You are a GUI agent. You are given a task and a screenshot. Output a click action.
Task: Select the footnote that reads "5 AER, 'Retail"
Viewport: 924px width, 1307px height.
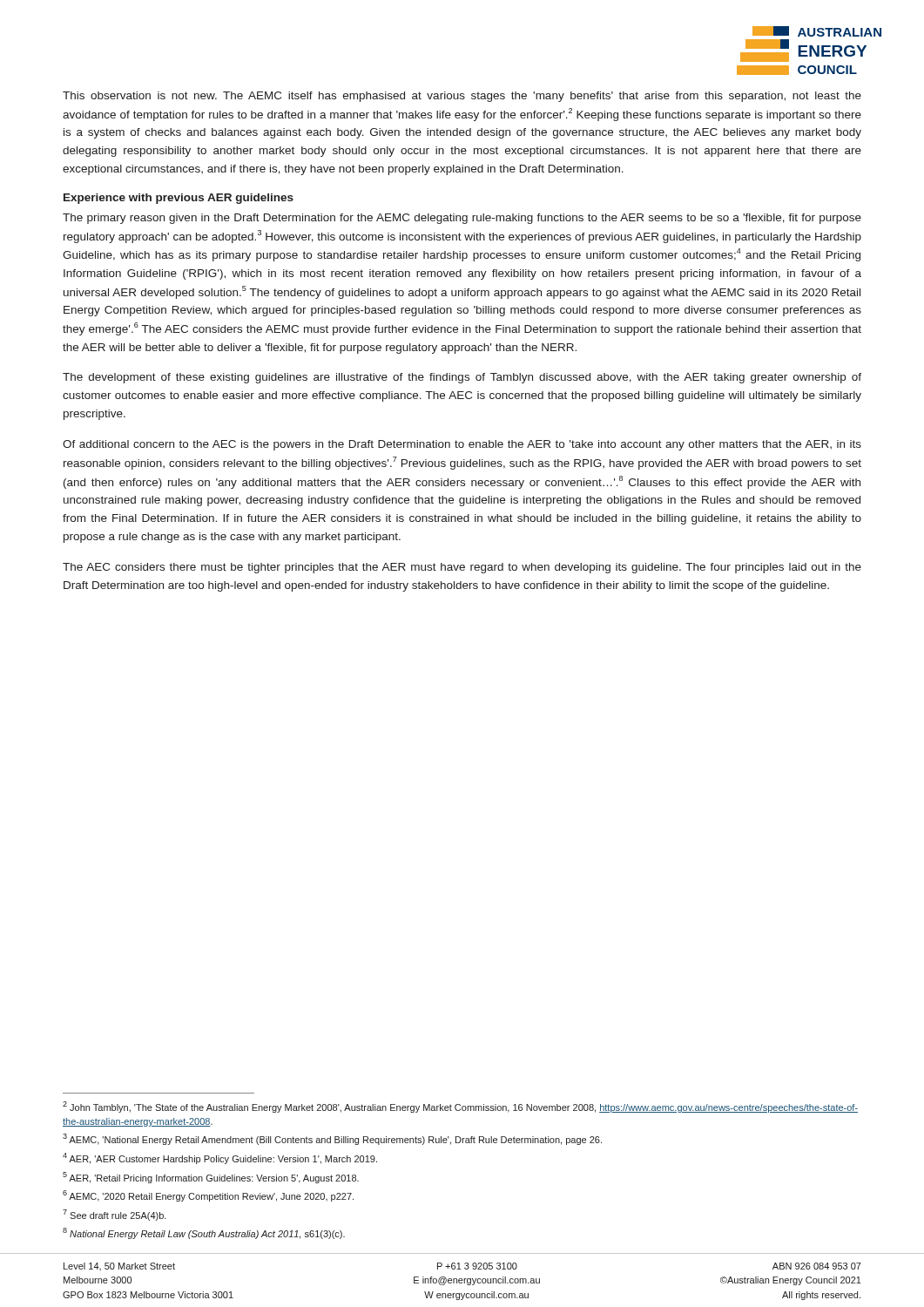click(211, 1176)
